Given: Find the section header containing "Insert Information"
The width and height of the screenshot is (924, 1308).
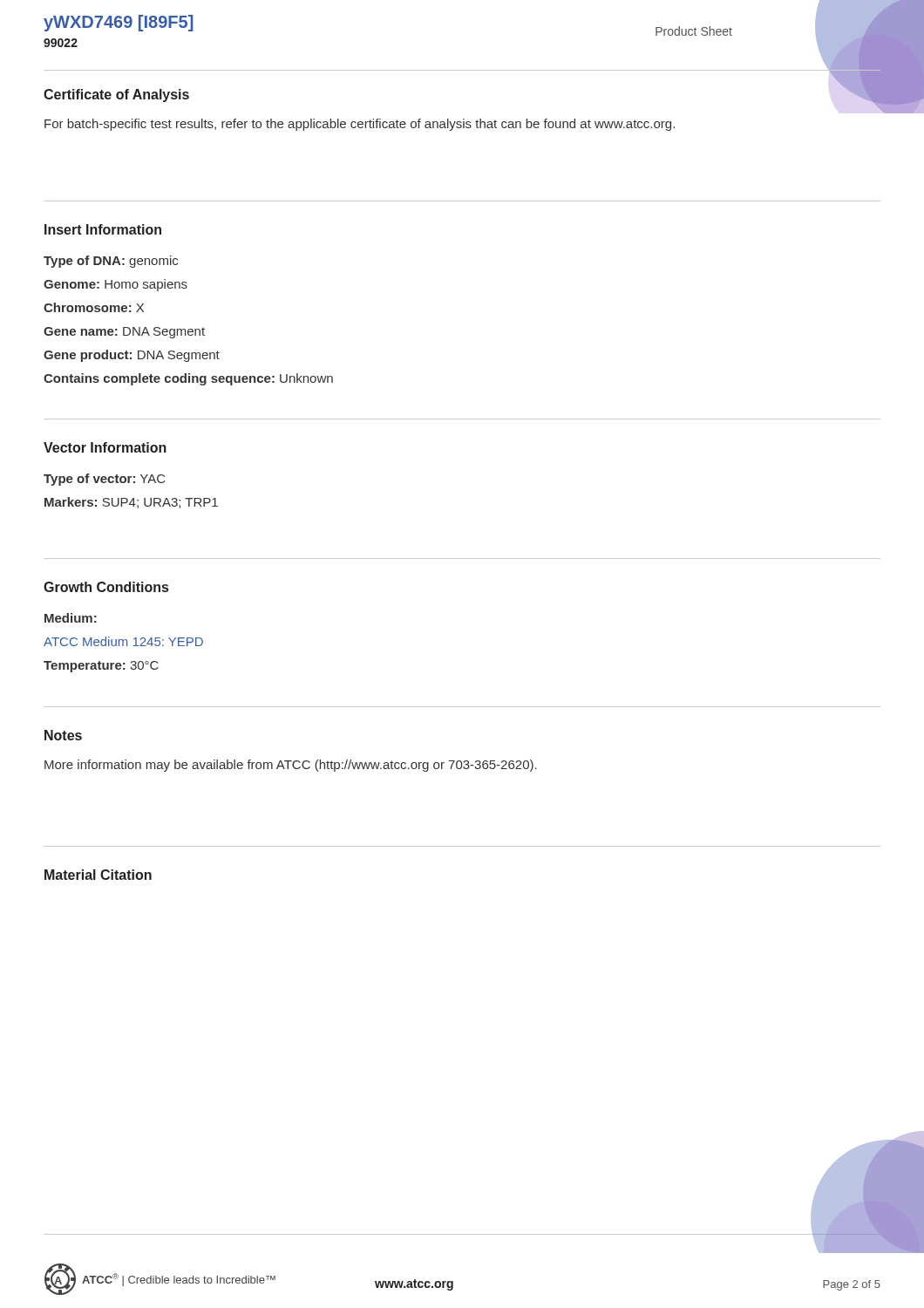Looking at the screenshot, I should 103,230.
